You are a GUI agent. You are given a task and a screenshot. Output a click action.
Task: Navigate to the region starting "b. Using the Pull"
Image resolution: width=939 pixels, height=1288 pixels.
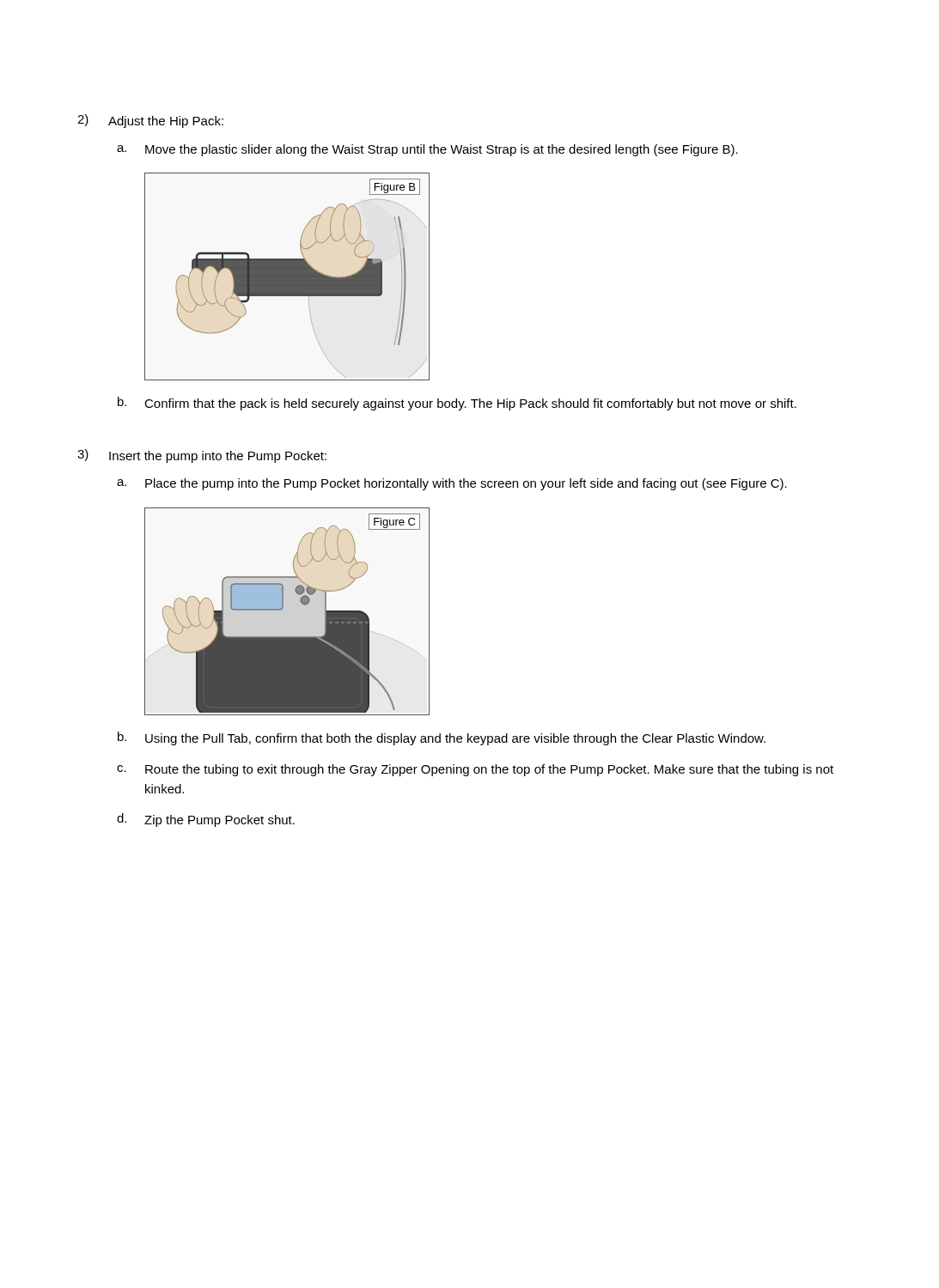(489, 738)
